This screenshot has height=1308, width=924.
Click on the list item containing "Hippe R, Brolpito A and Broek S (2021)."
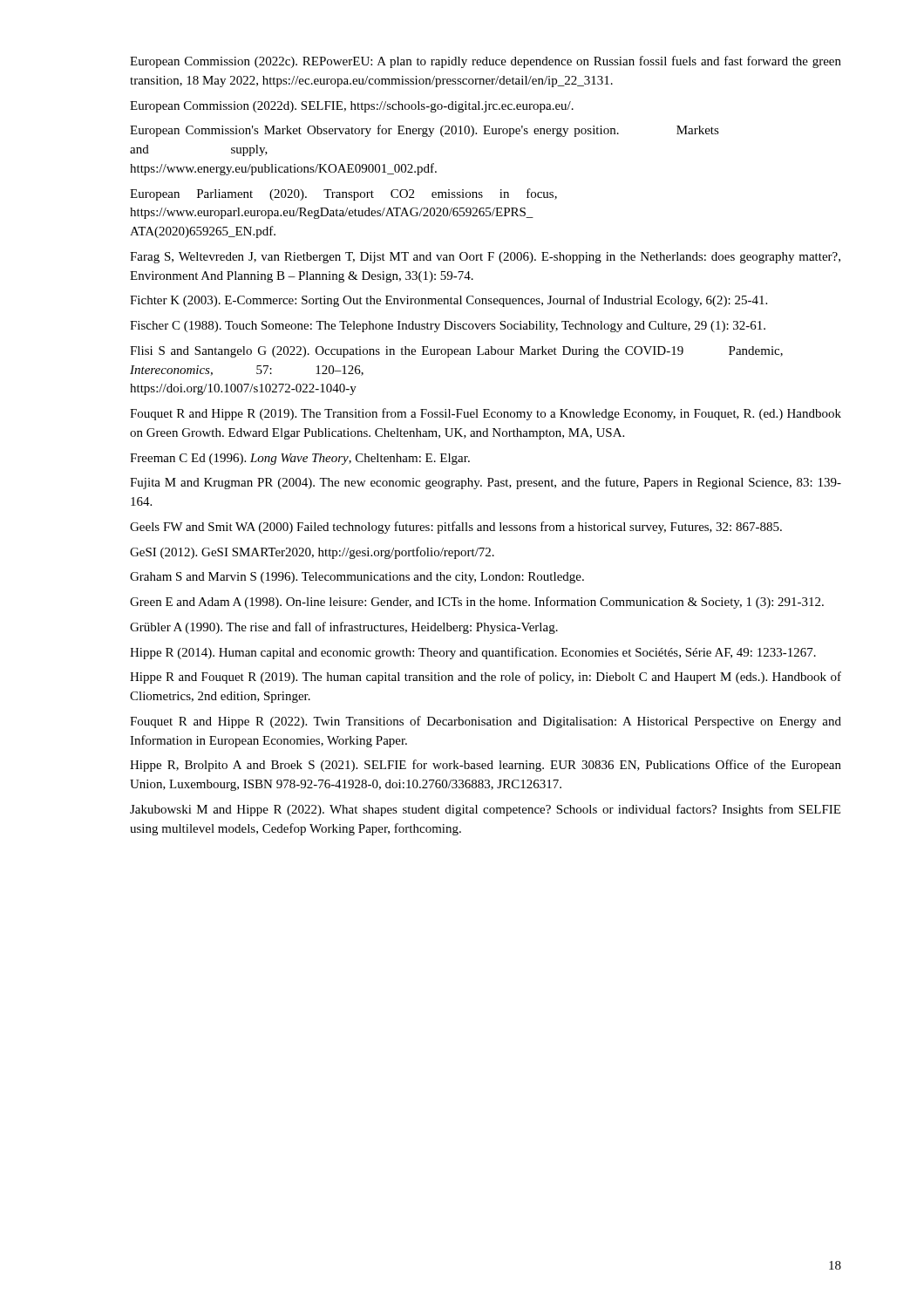point(462,775)
